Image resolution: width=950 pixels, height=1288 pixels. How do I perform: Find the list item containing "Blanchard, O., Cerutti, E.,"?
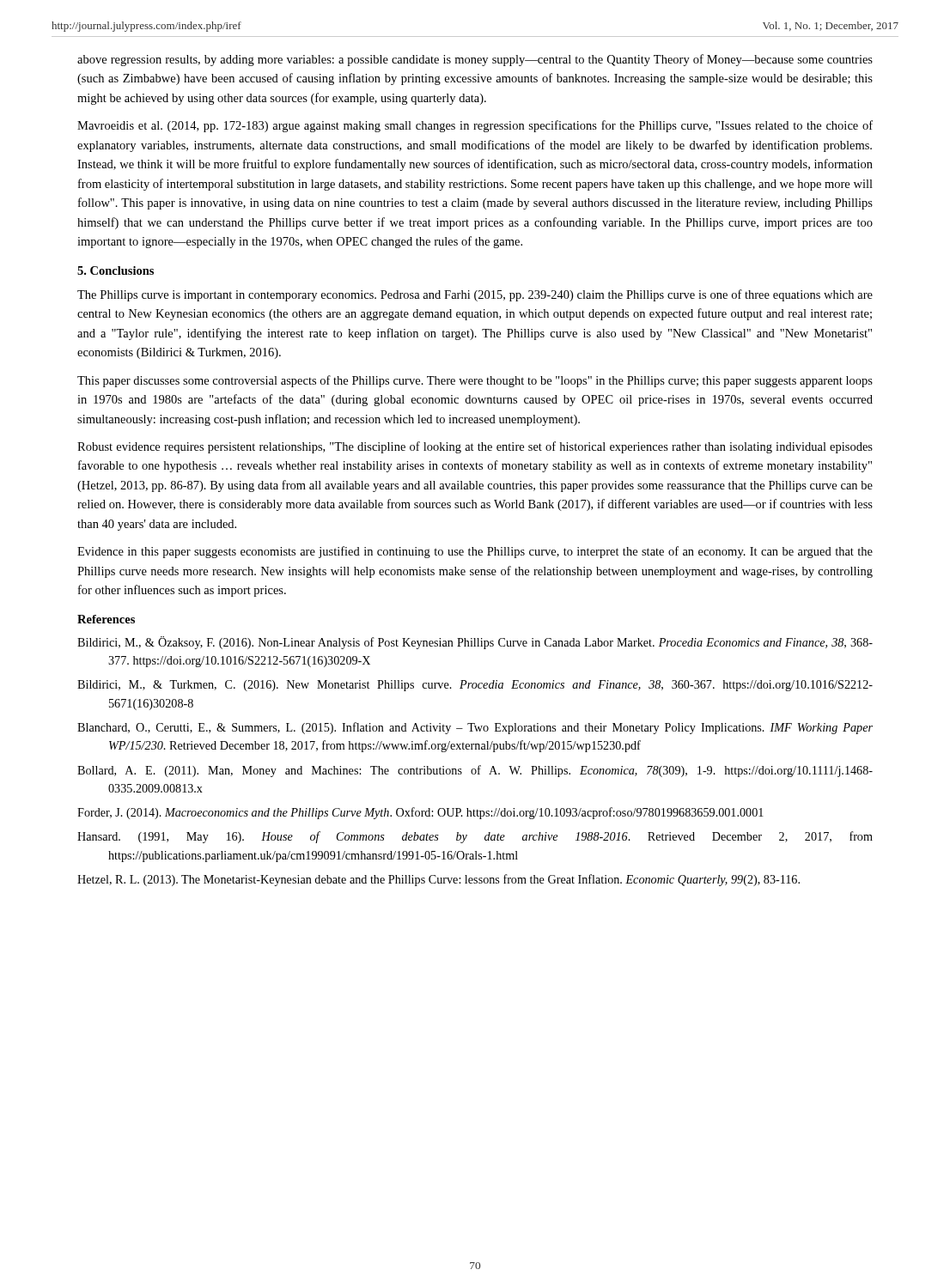(475, 736)
